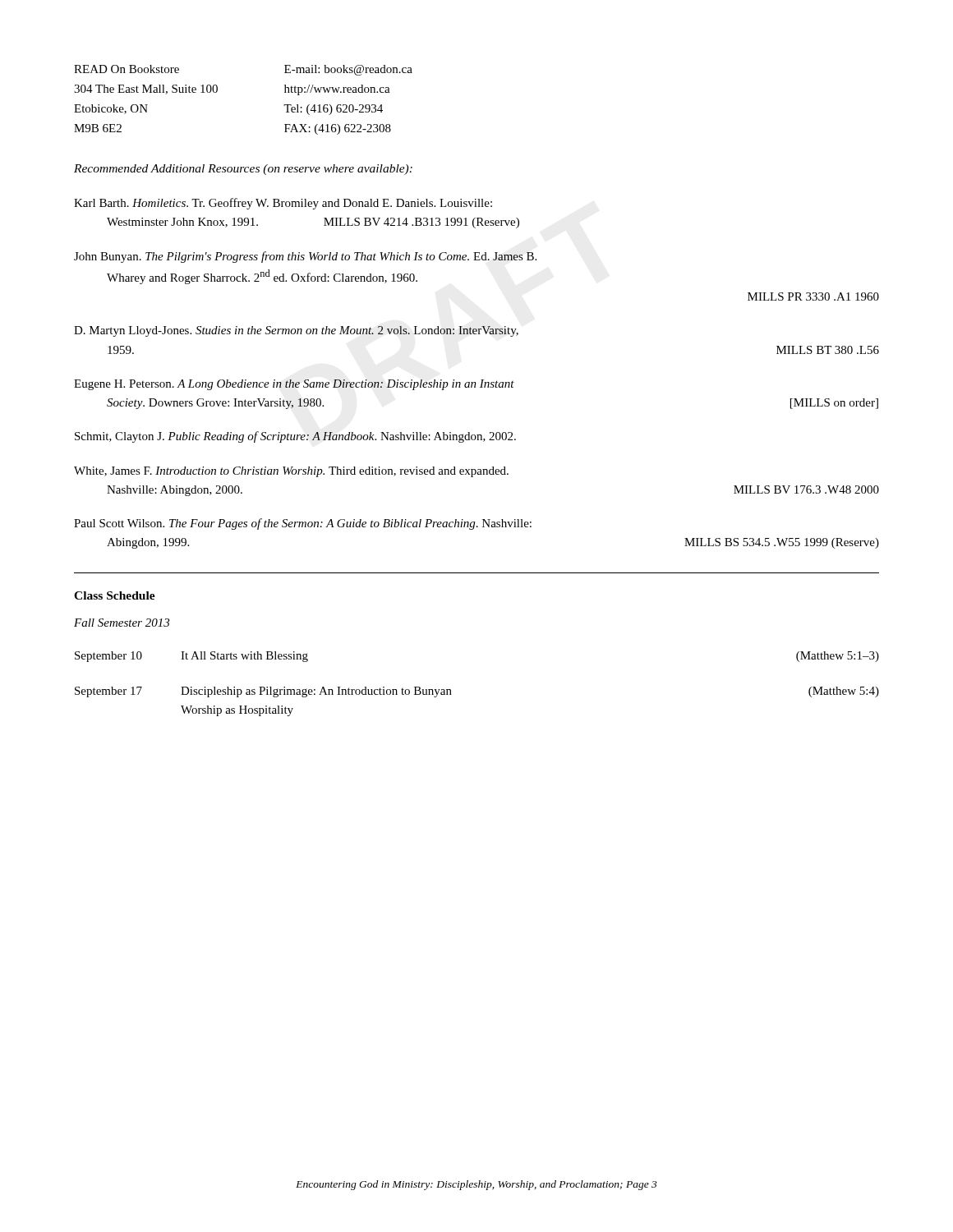Navigate to the text starting "Class Schedule"
This screenshot has width=953, height=1232.
[x=114, y=595]
